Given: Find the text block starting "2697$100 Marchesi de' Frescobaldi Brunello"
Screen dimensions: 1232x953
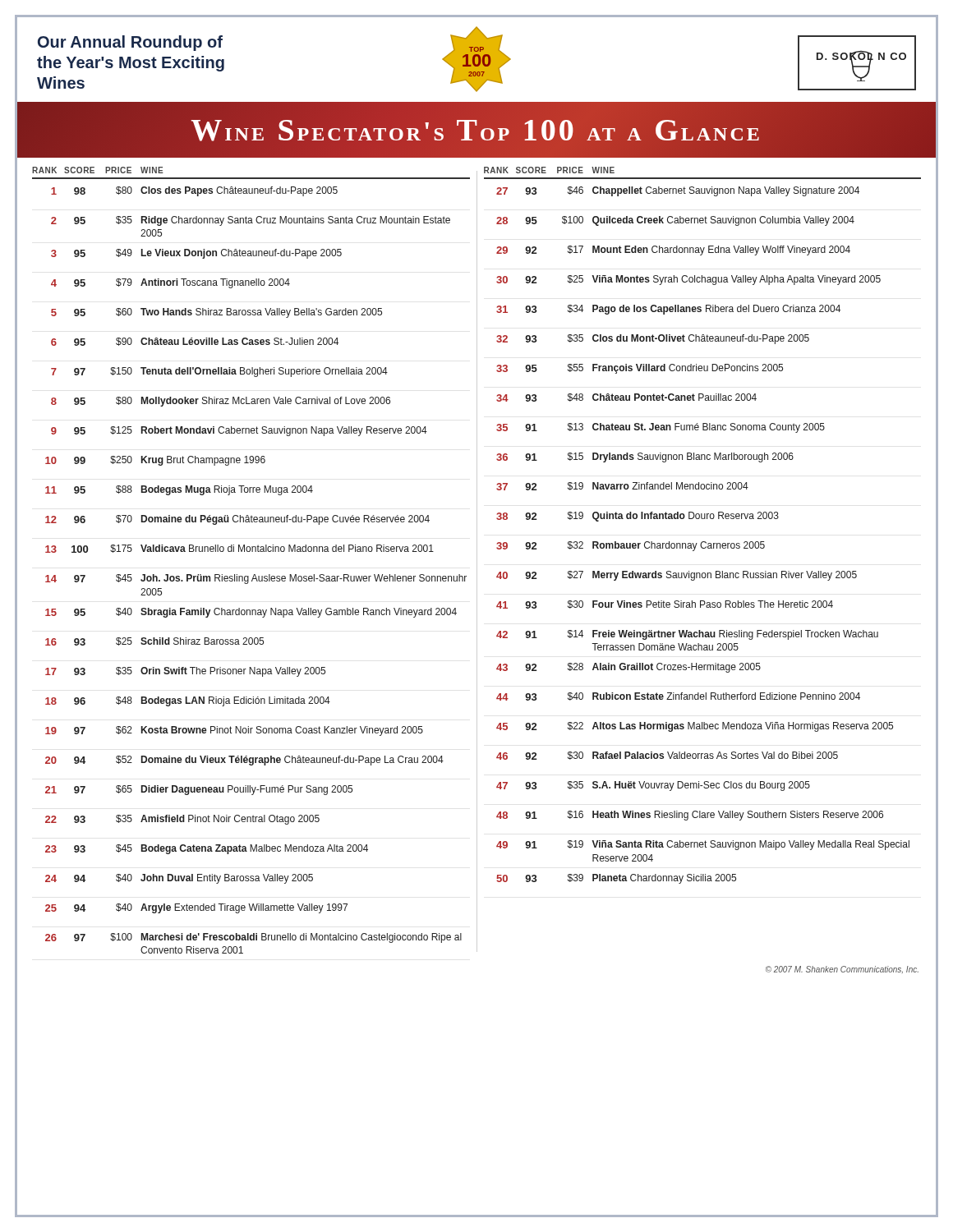Looking at the screenshot, I should tap(251, 944).
